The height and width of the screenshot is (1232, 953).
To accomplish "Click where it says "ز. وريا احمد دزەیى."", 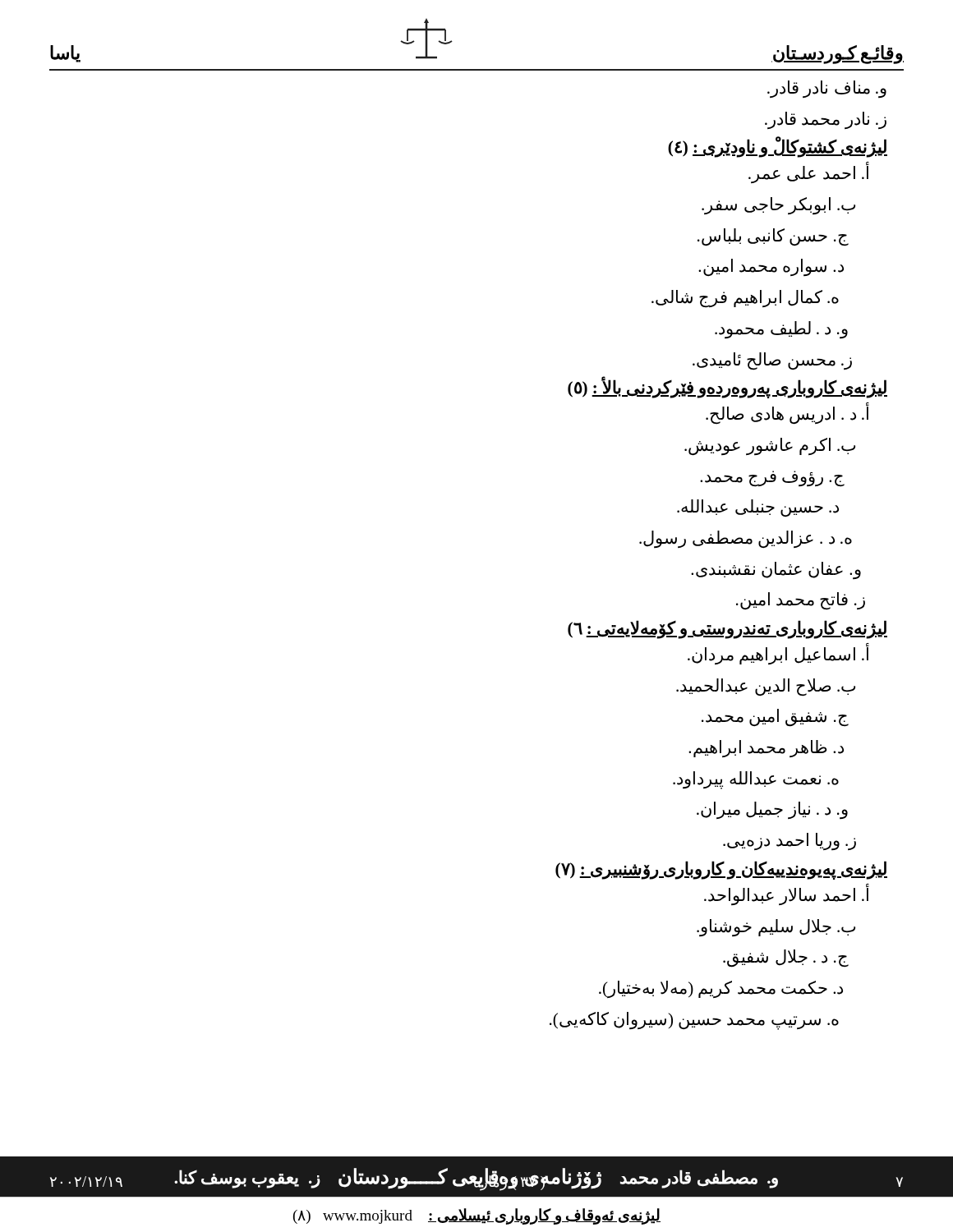I will click(x=805, y=840).
